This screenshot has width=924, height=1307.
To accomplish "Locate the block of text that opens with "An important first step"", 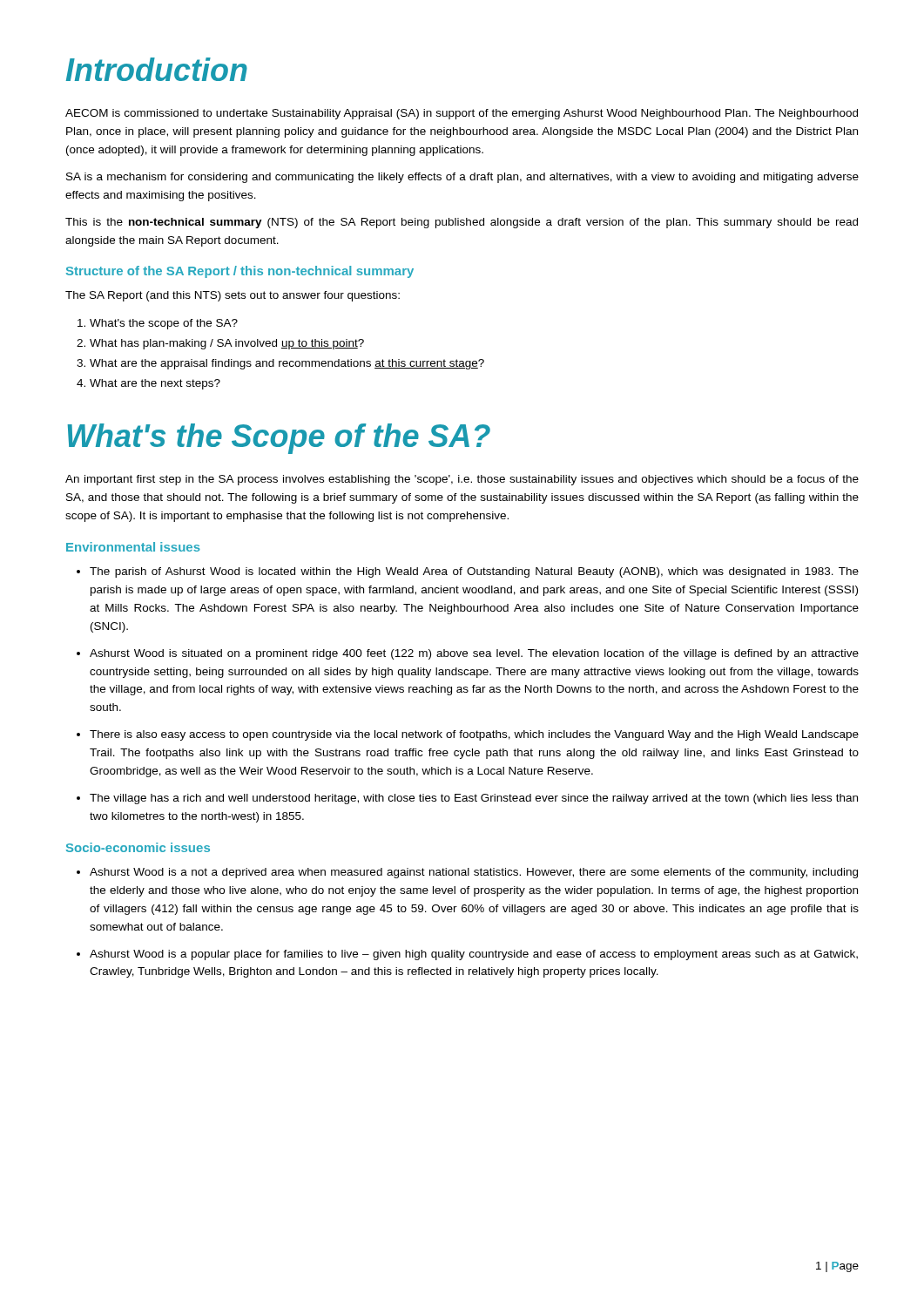I will 462,497.
